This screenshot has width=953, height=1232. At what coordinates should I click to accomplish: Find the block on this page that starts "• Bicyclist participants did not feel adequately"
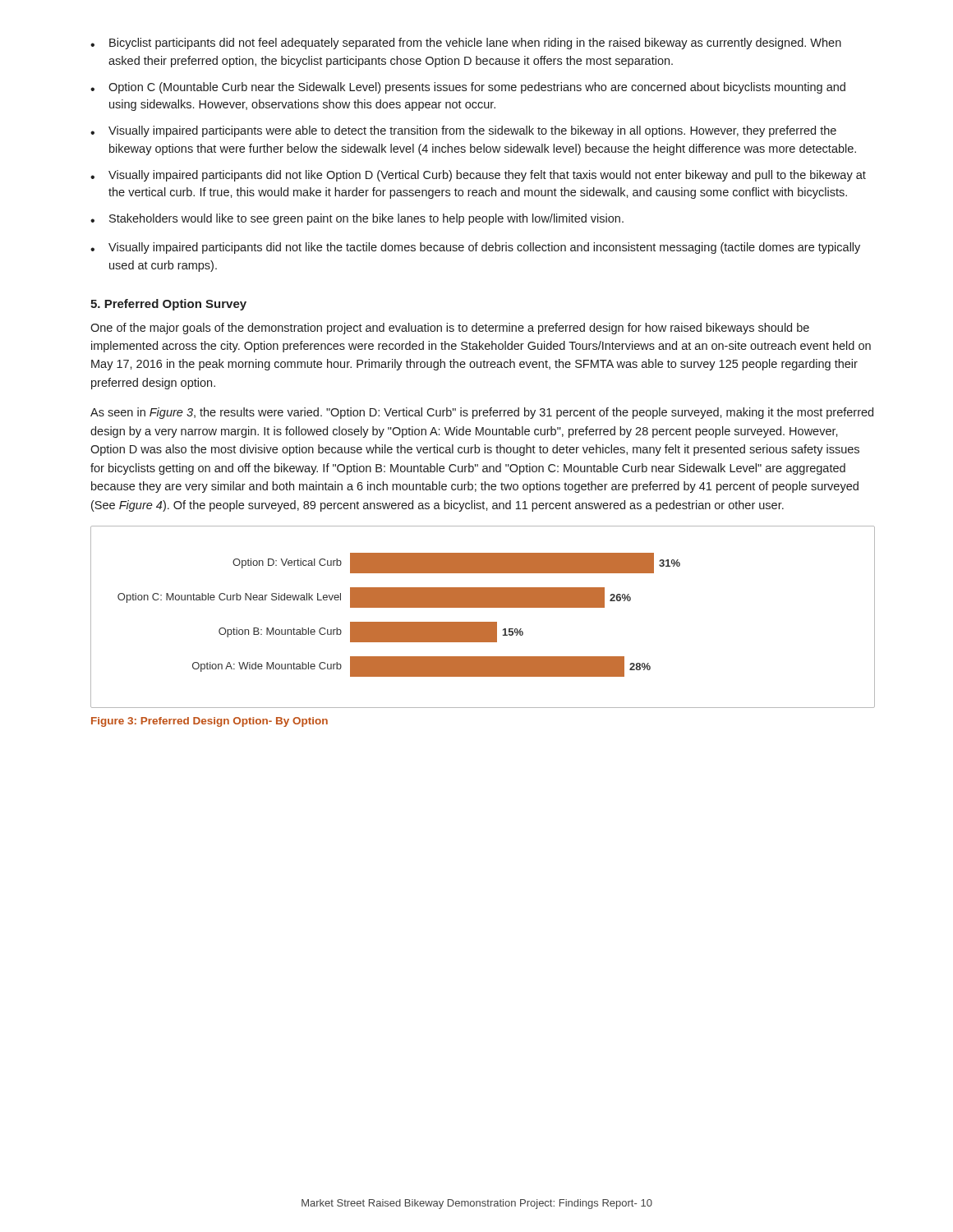tap(483, 52)
